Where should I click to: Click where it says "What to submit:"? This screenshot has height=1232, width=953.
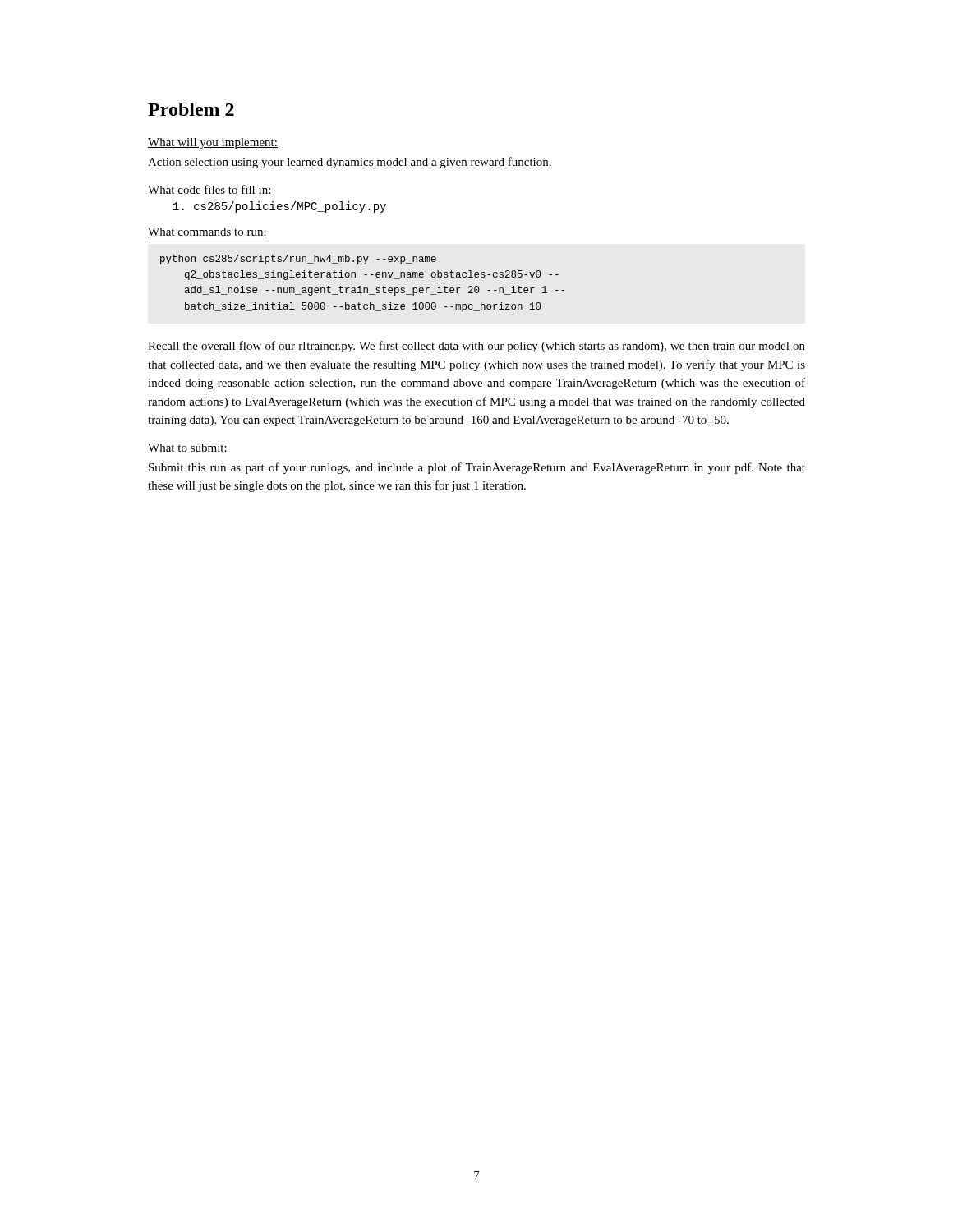pyautogui.click(x=188, y=448)
